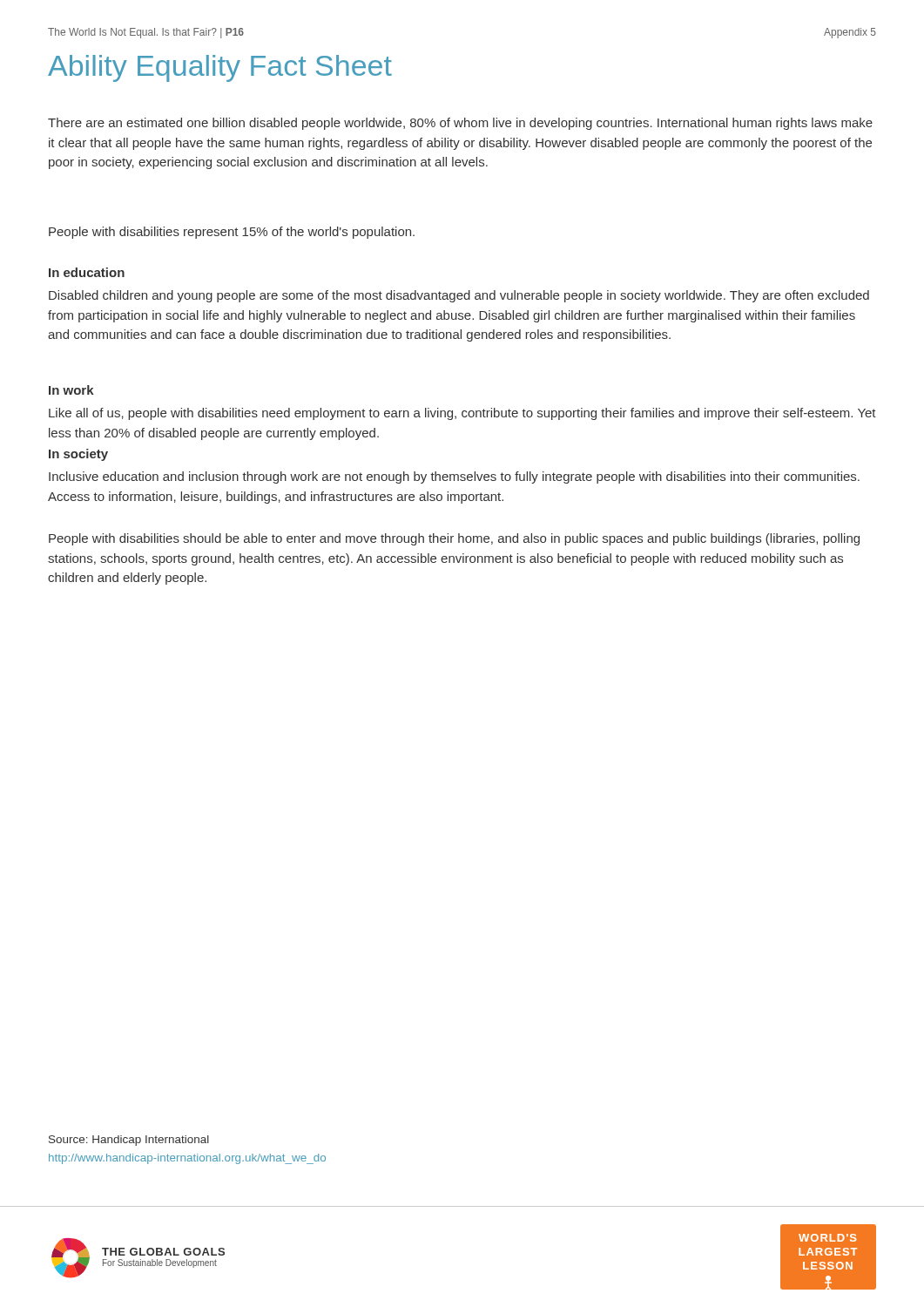This screenshot has width=924, height=1307.
Task: Point to the region starting "Ability Equality Fact Sheet"
Action: pos(220,65)
